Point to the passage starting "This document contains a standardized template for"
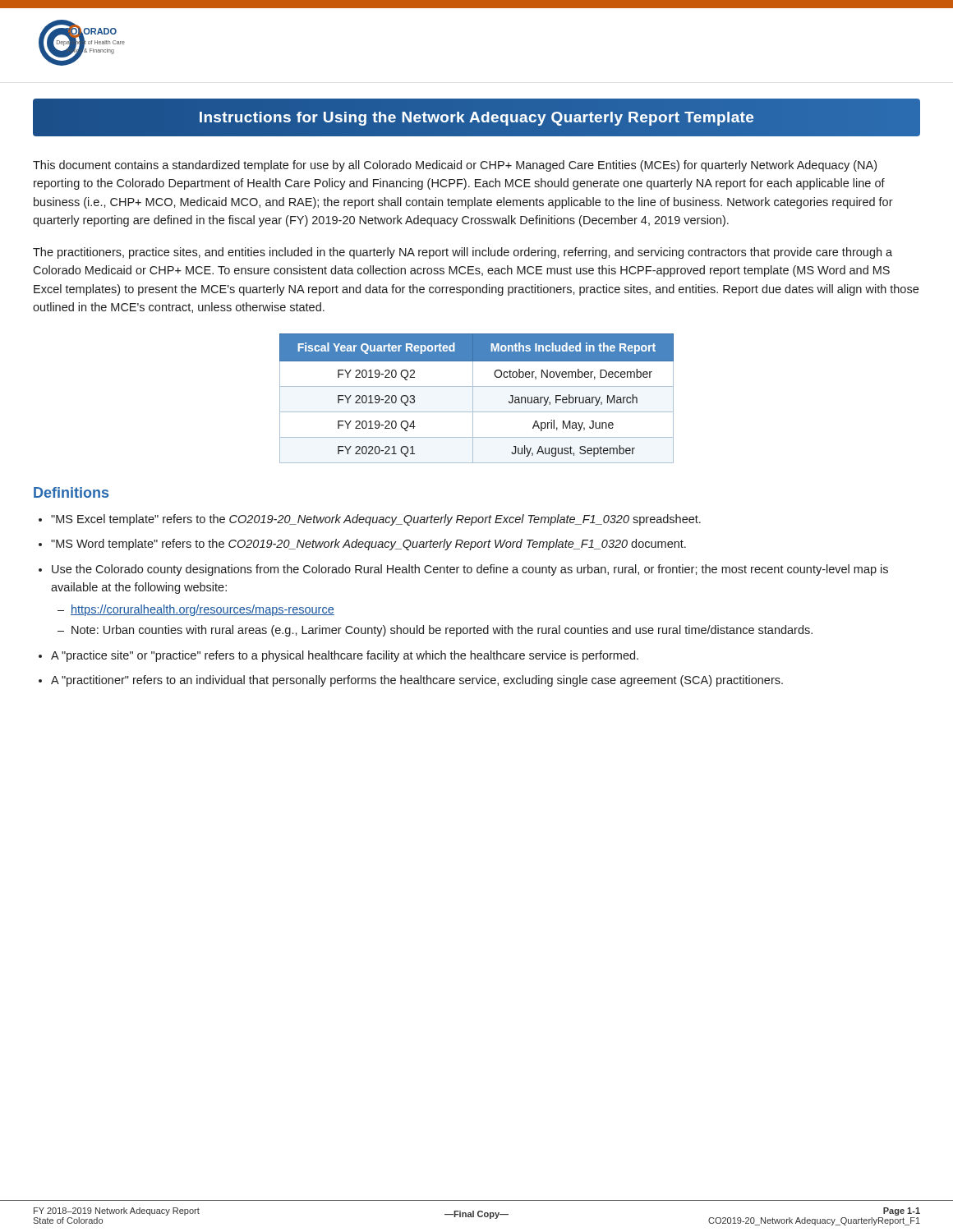 [463, 193]
